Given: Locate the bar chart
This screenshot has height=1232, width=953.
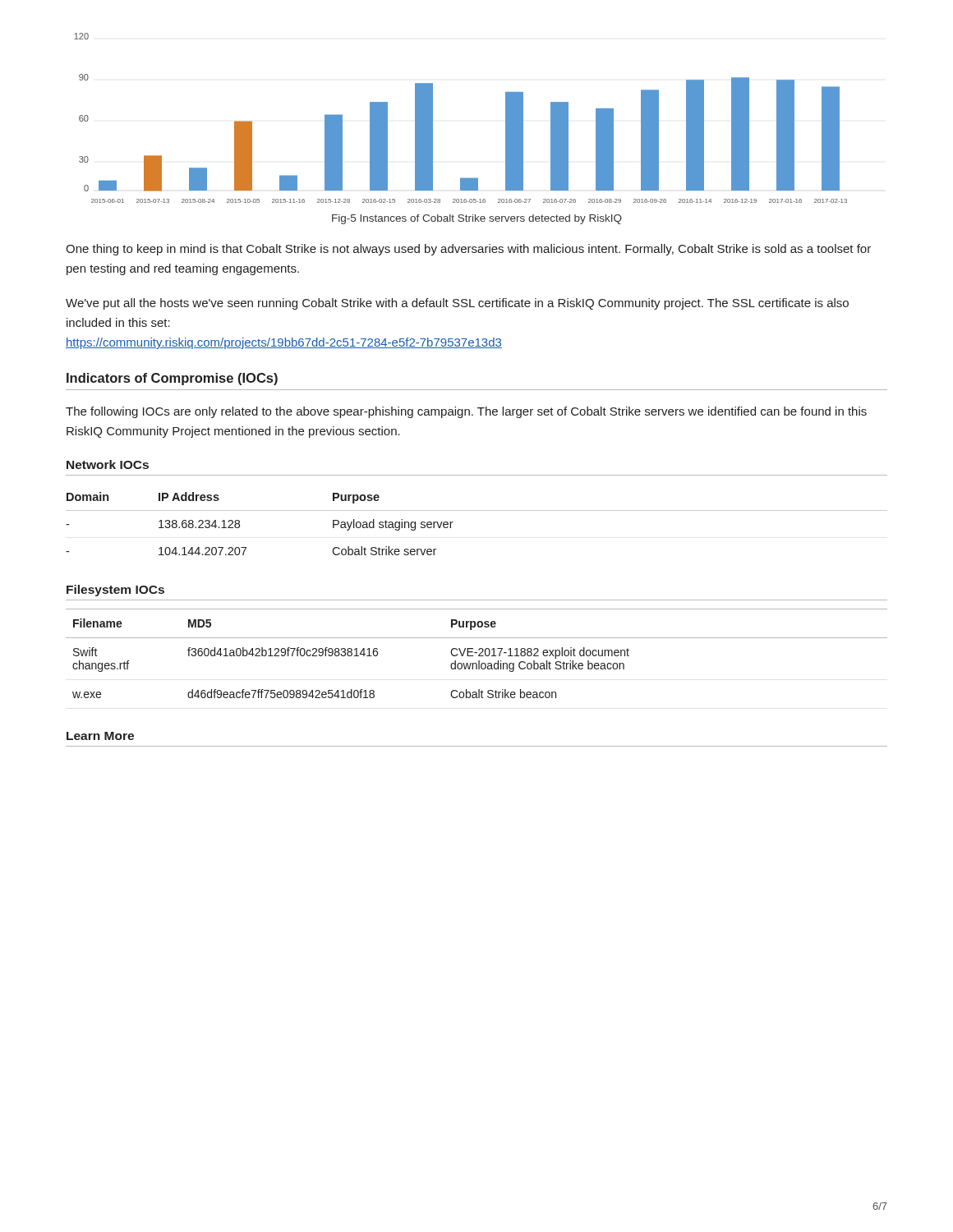Looking at the screenshot, I should (476, 115).
